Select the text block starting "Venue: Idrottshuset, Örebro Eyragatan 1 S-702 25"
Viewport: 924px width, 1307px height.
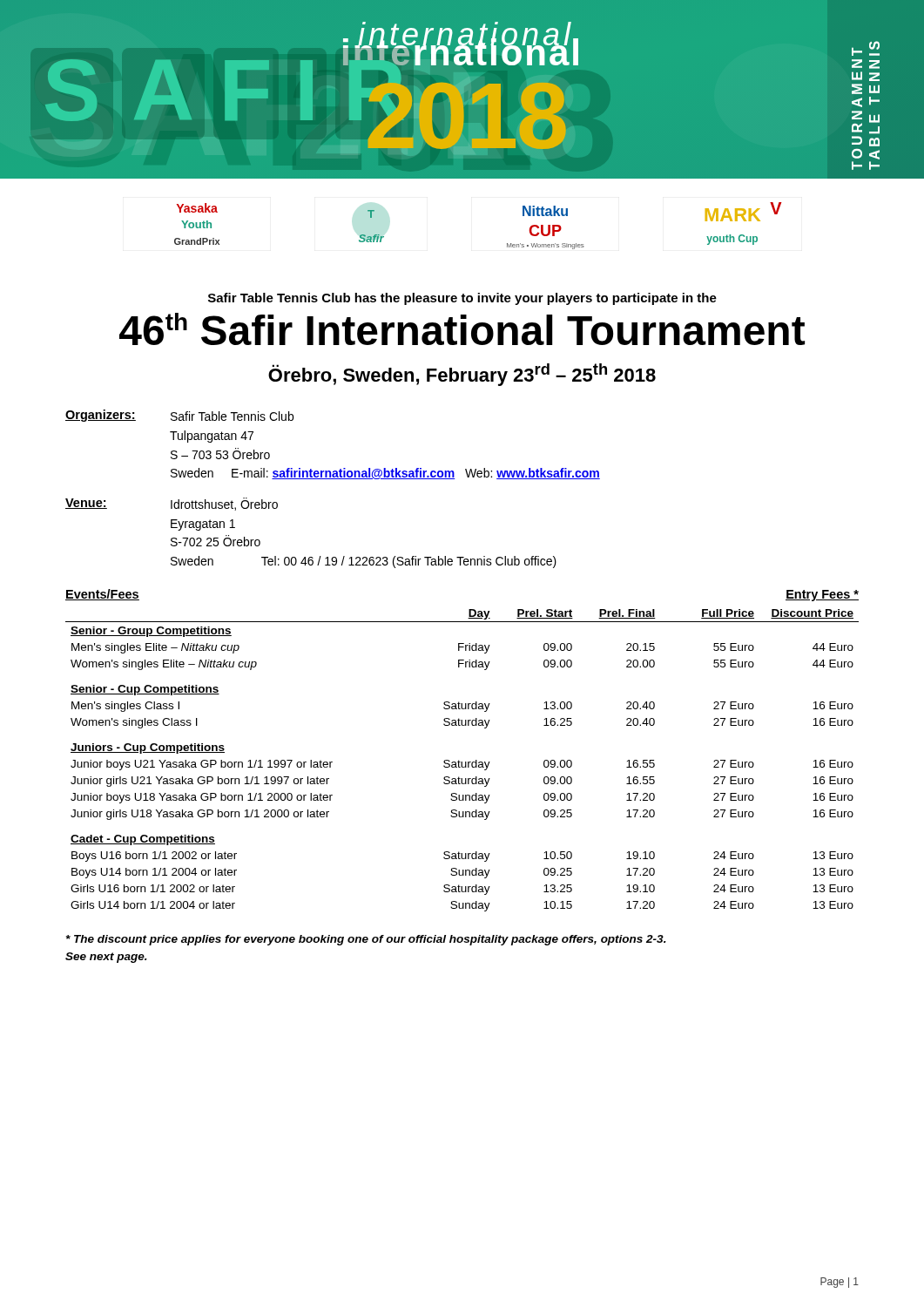click(x=172, y=504)
